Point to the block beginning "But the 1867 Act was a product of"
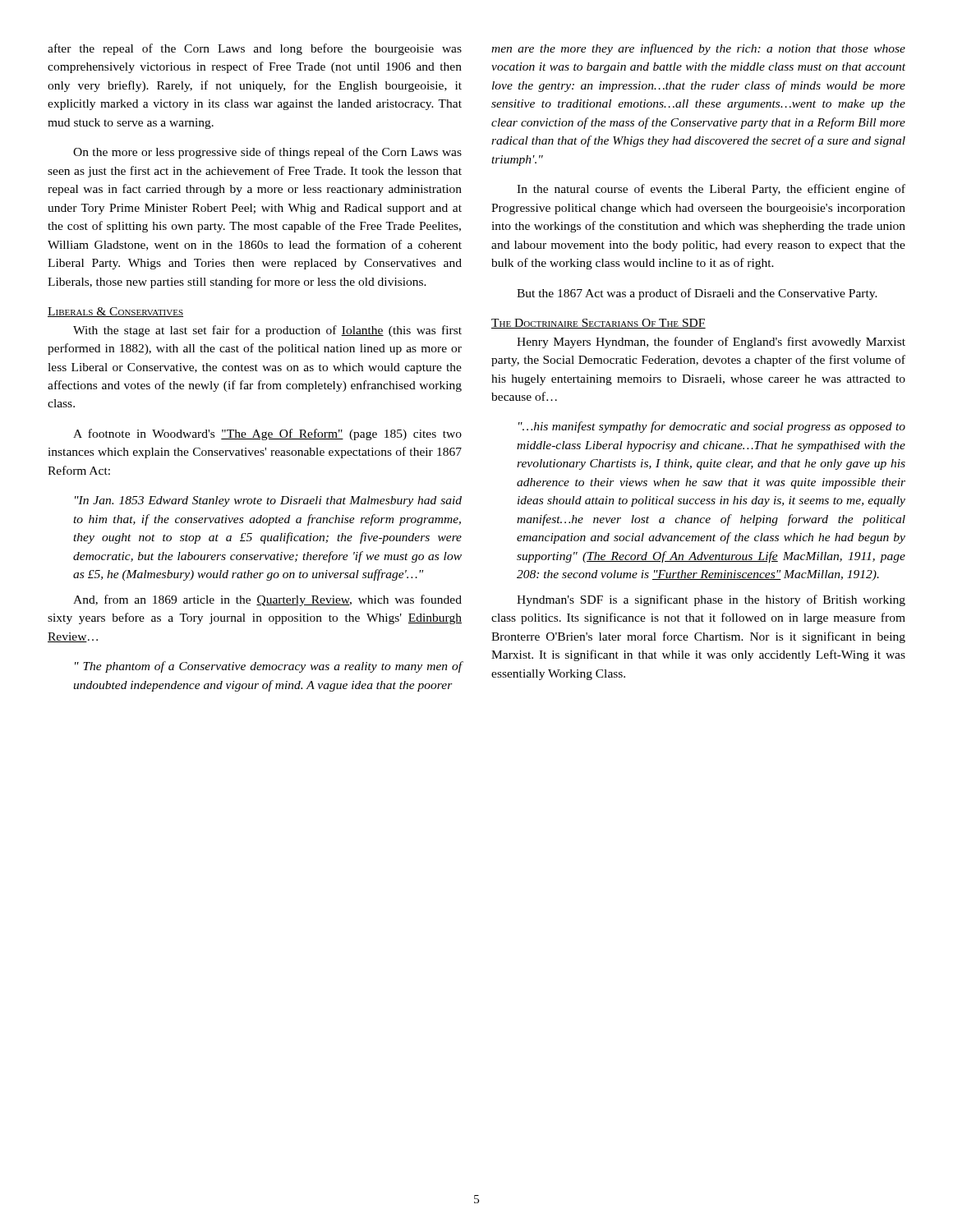 click(698, 293)
